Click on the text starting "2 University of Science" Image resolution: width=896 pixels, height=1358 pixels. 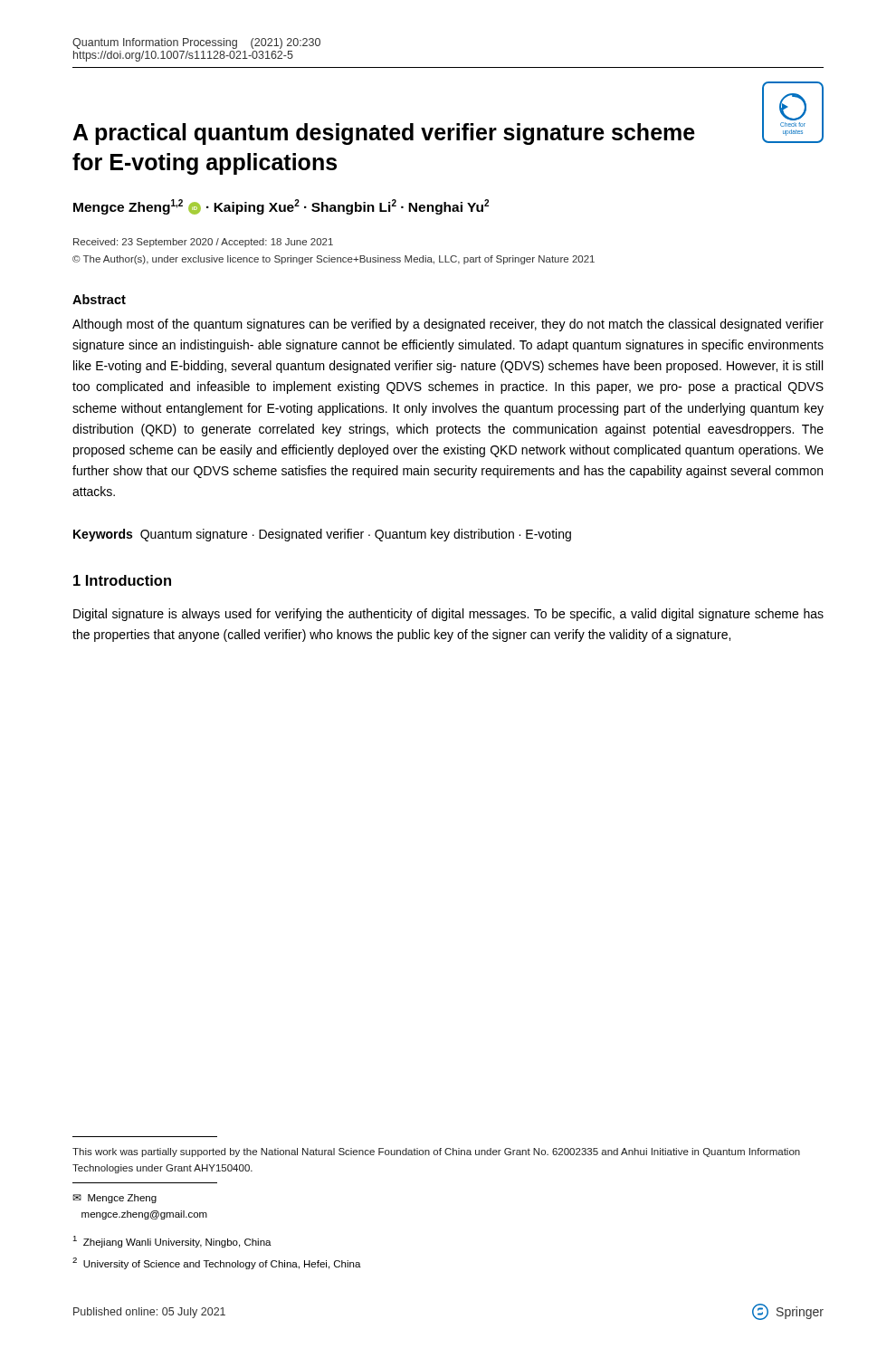coord(216,1262)
